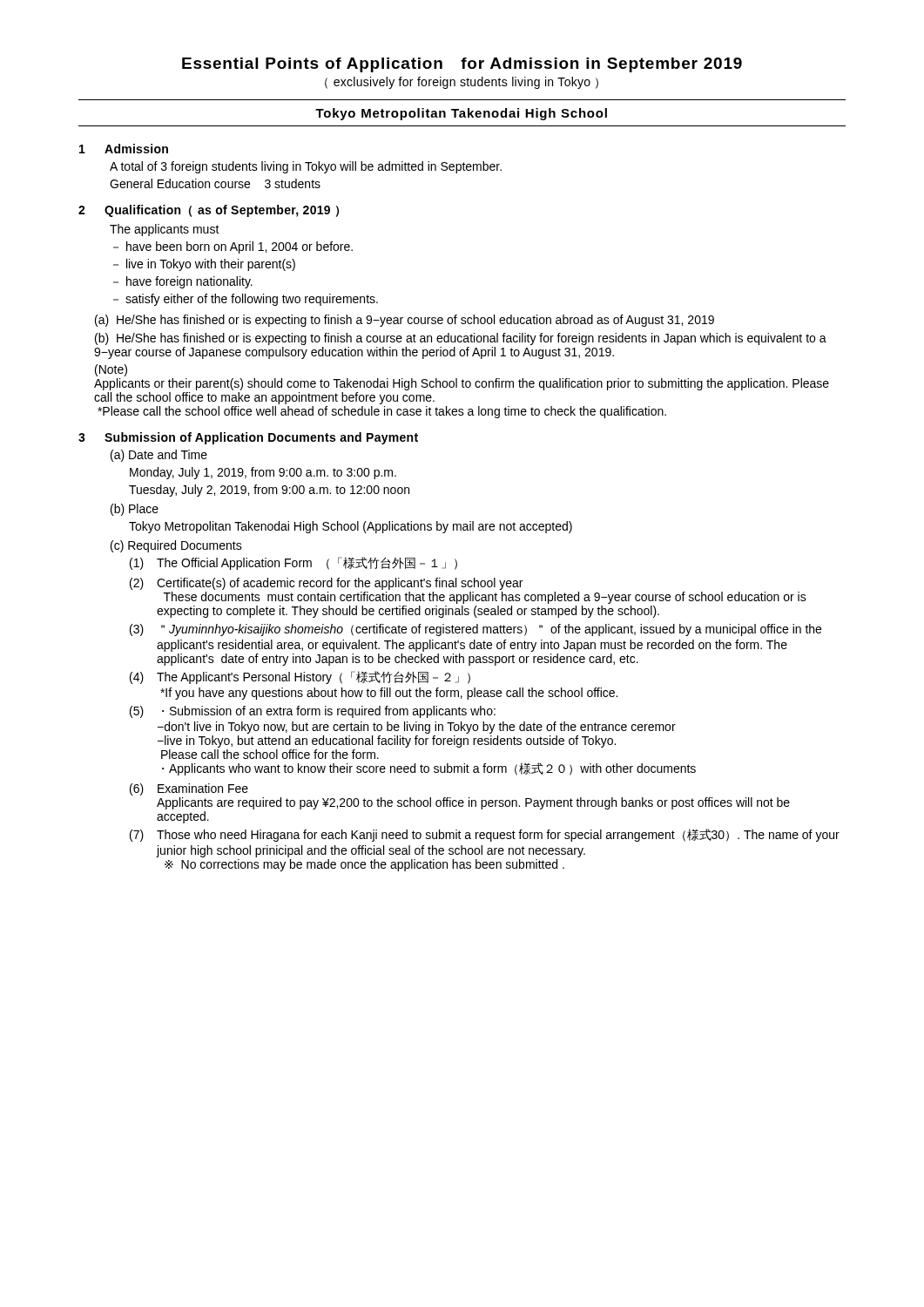Point to the block beginning "(b) Place Tokyo Metropolitan Takenodai High"

tap(478, 518)
